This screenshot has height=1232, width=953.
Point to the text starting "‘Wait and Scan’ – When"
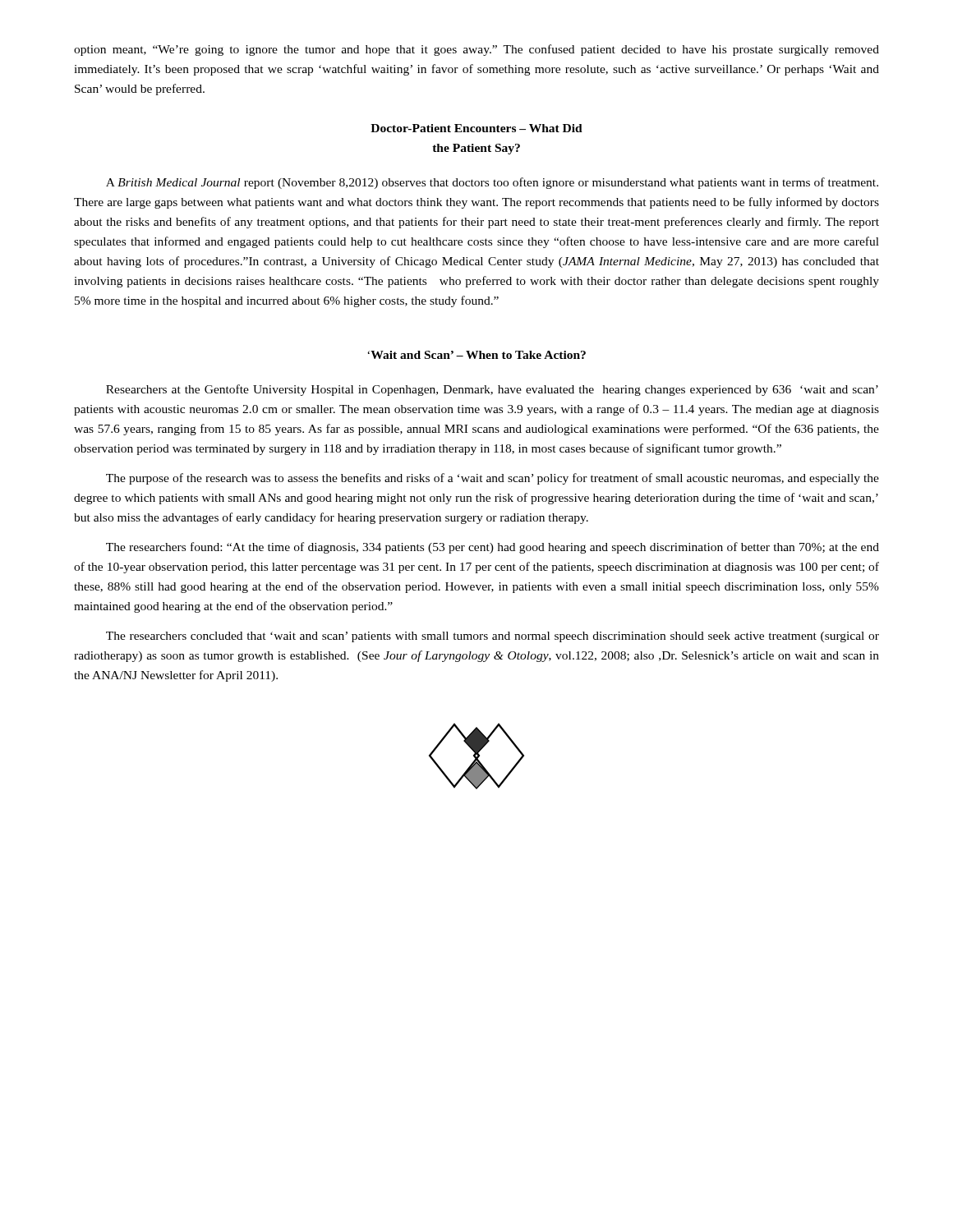click(x=476, y=355)
